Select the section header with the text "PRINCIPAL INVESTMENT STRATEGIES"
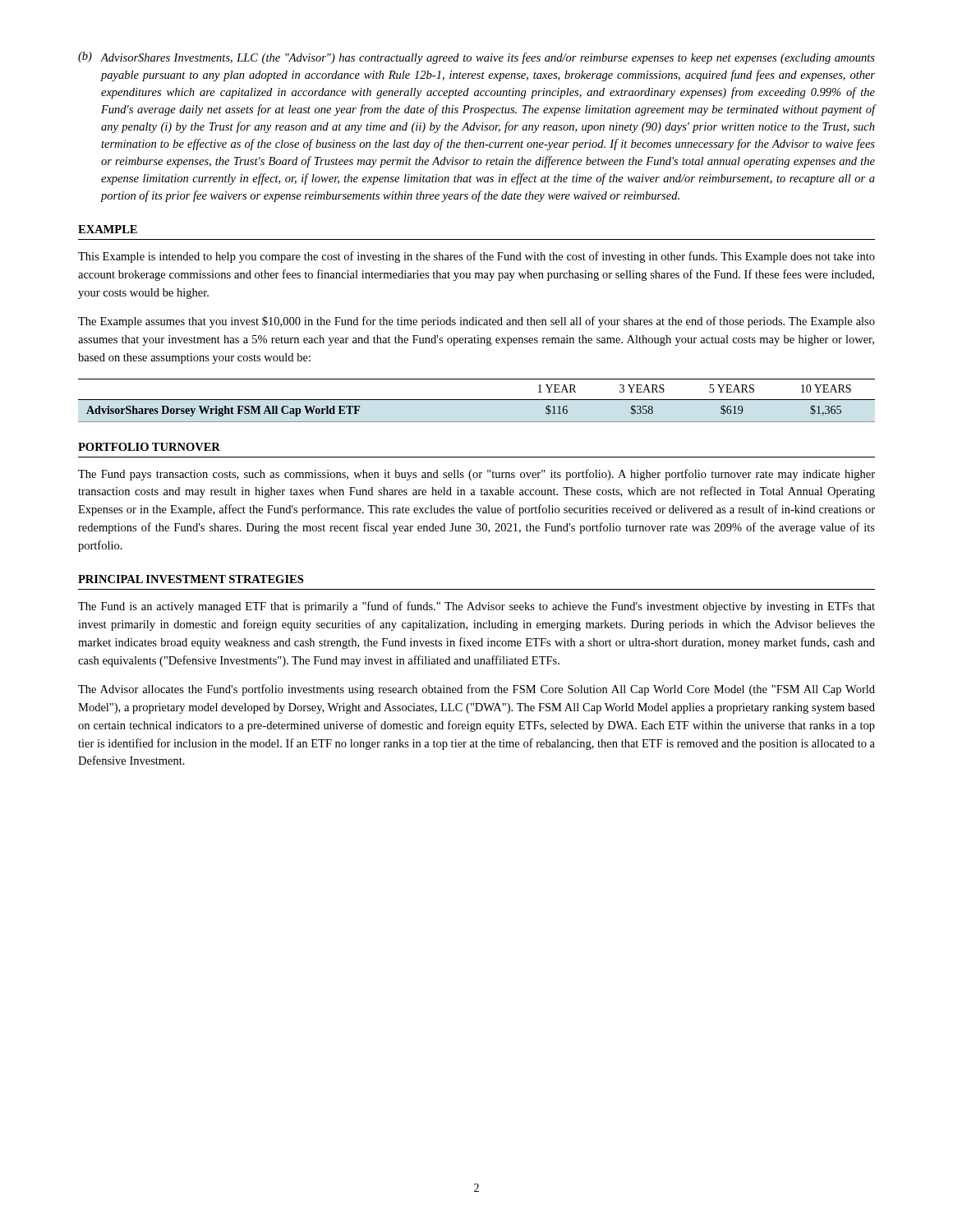Image resolution: width=953 pixels, height=1232 pixels. coord(191,579)
